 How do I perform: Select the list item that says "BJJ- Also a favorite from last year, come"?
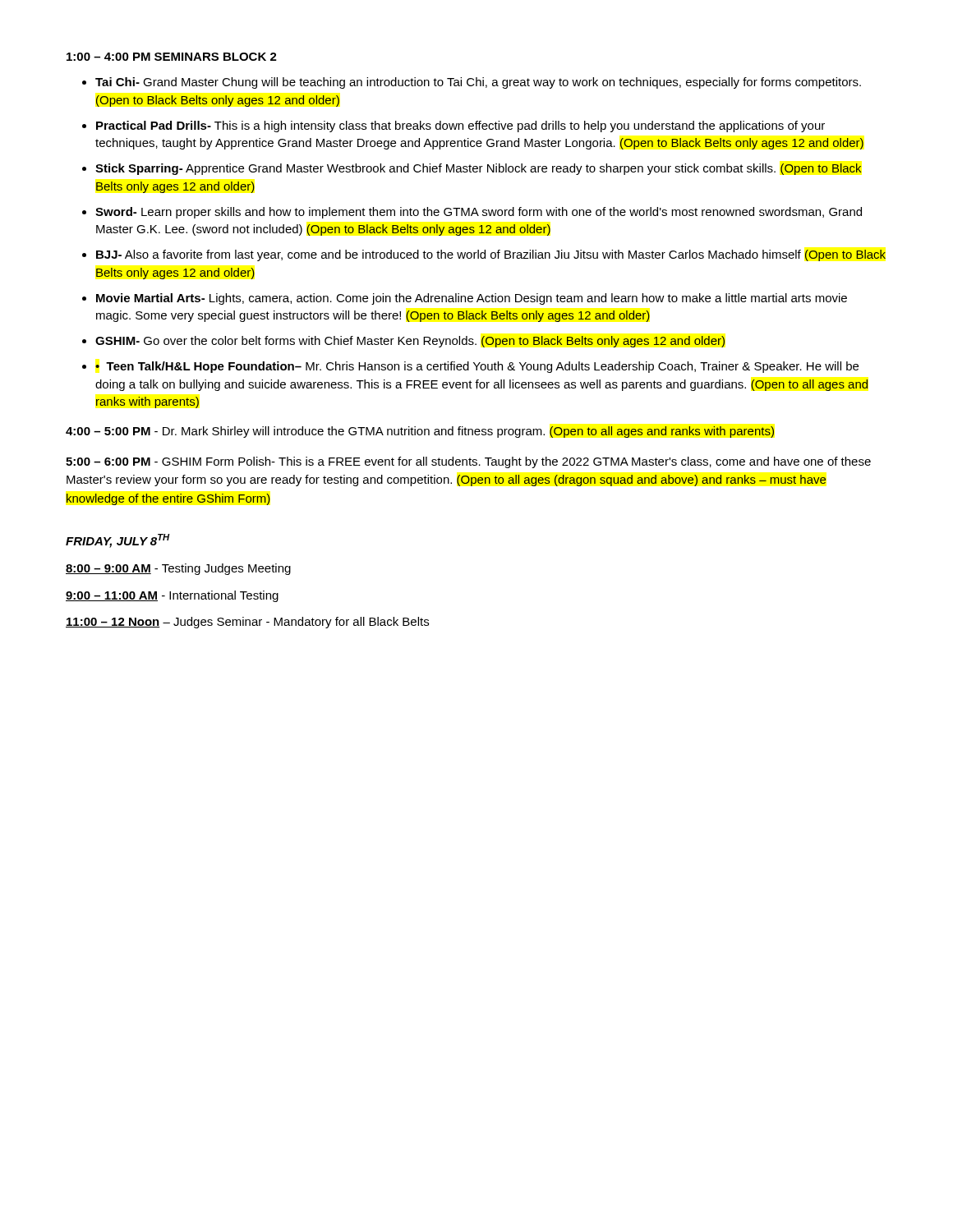coord(491,263)
